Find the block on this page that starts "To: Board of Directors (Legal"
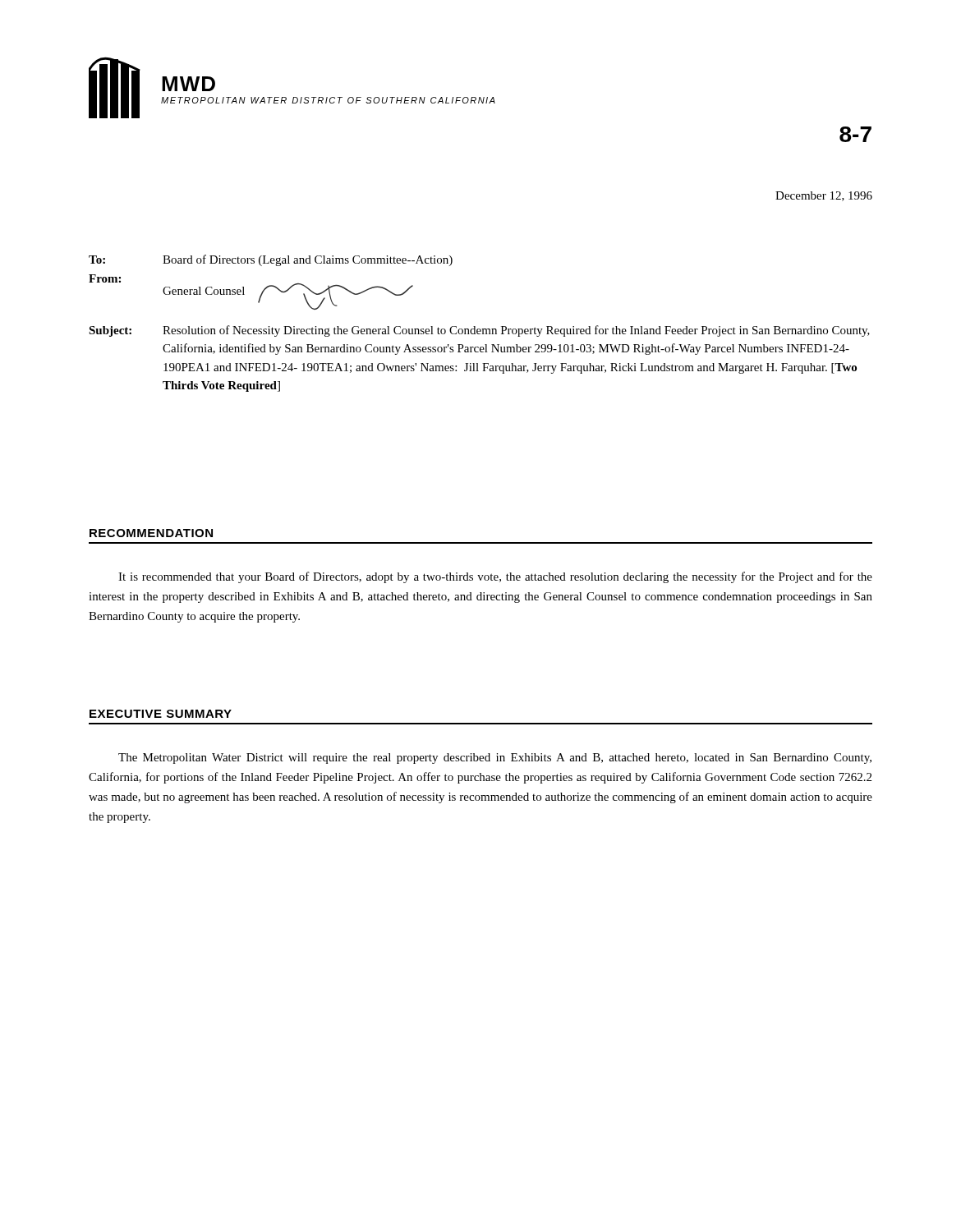This screenshot has height=1232, width=961. coord(480,323)
